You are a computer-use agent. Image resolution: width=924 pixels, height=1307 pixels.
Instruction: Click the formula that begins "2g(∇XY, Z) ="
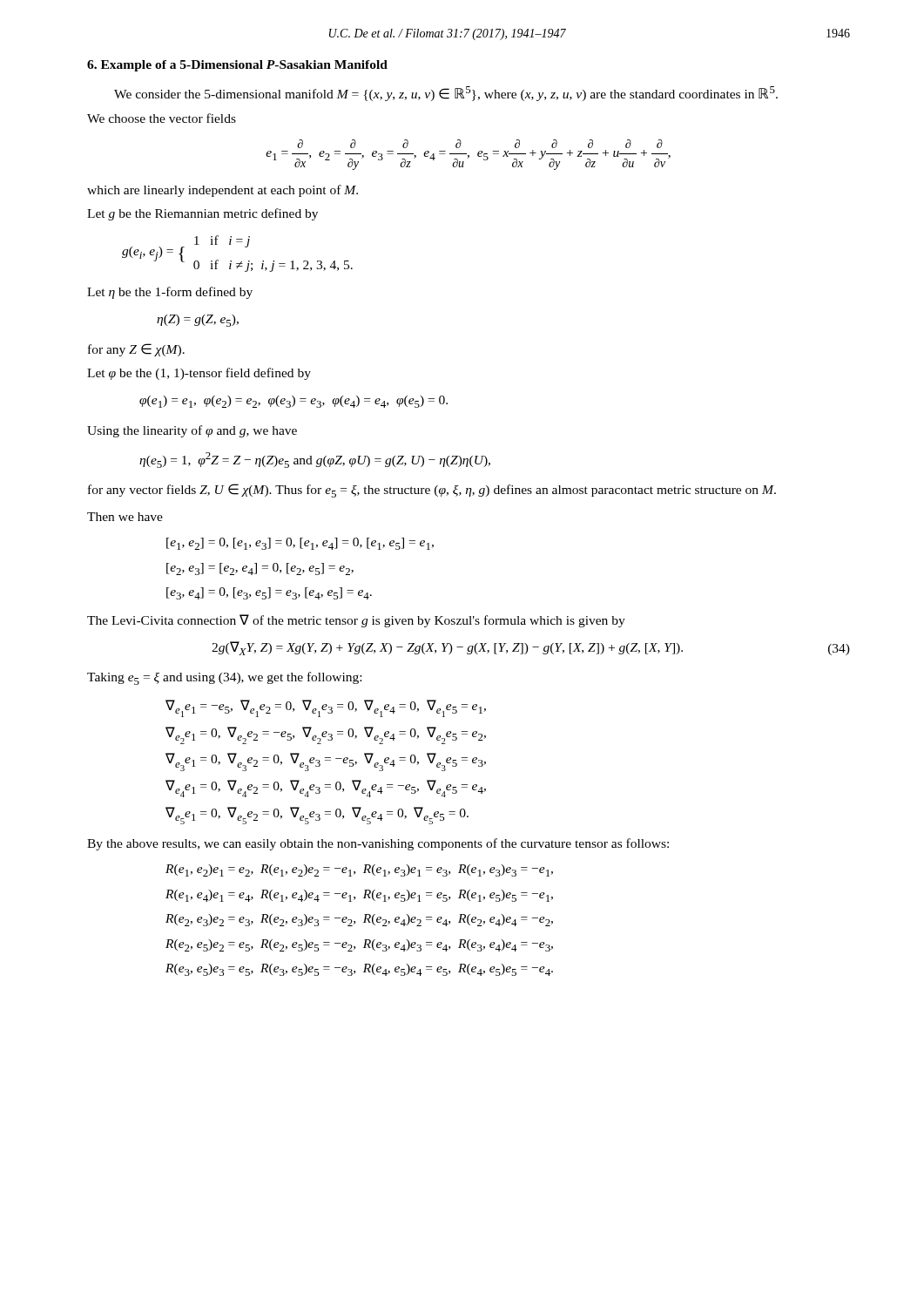point(469,648)
